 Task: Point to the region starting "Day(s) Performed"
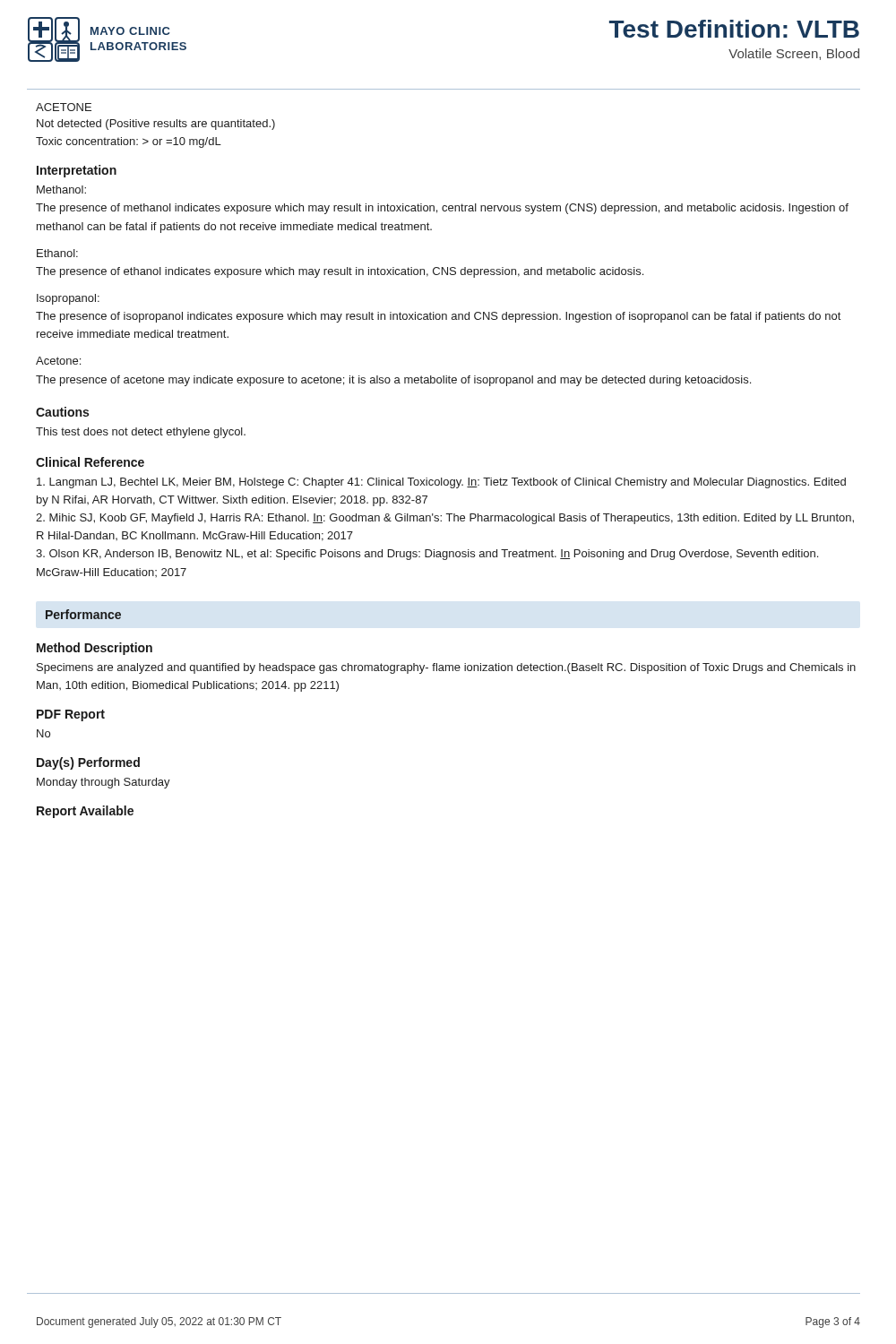coord(88,763)
